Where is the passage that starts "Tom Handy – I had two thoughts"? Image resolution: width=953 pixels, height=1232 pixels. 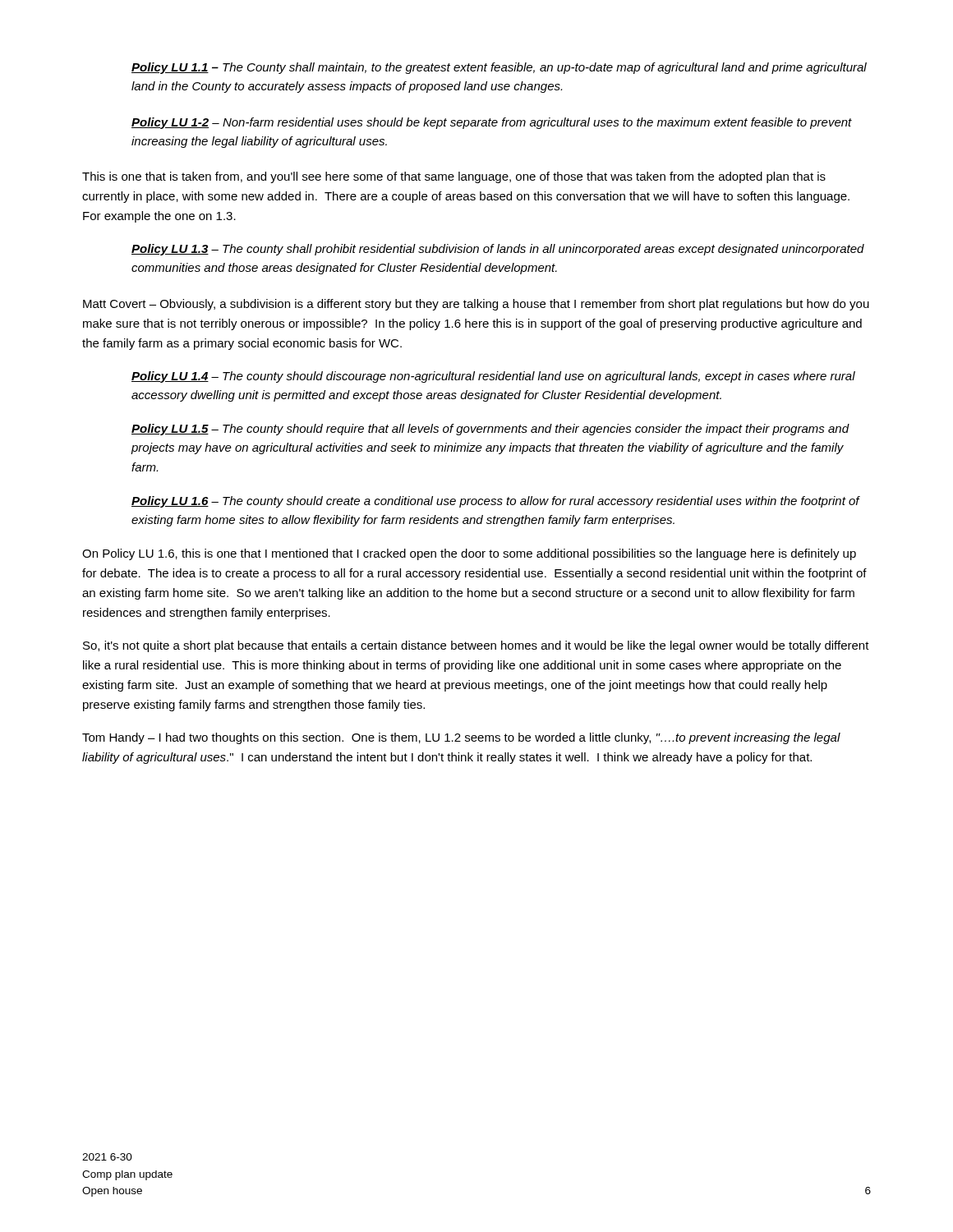pos(461,747)
